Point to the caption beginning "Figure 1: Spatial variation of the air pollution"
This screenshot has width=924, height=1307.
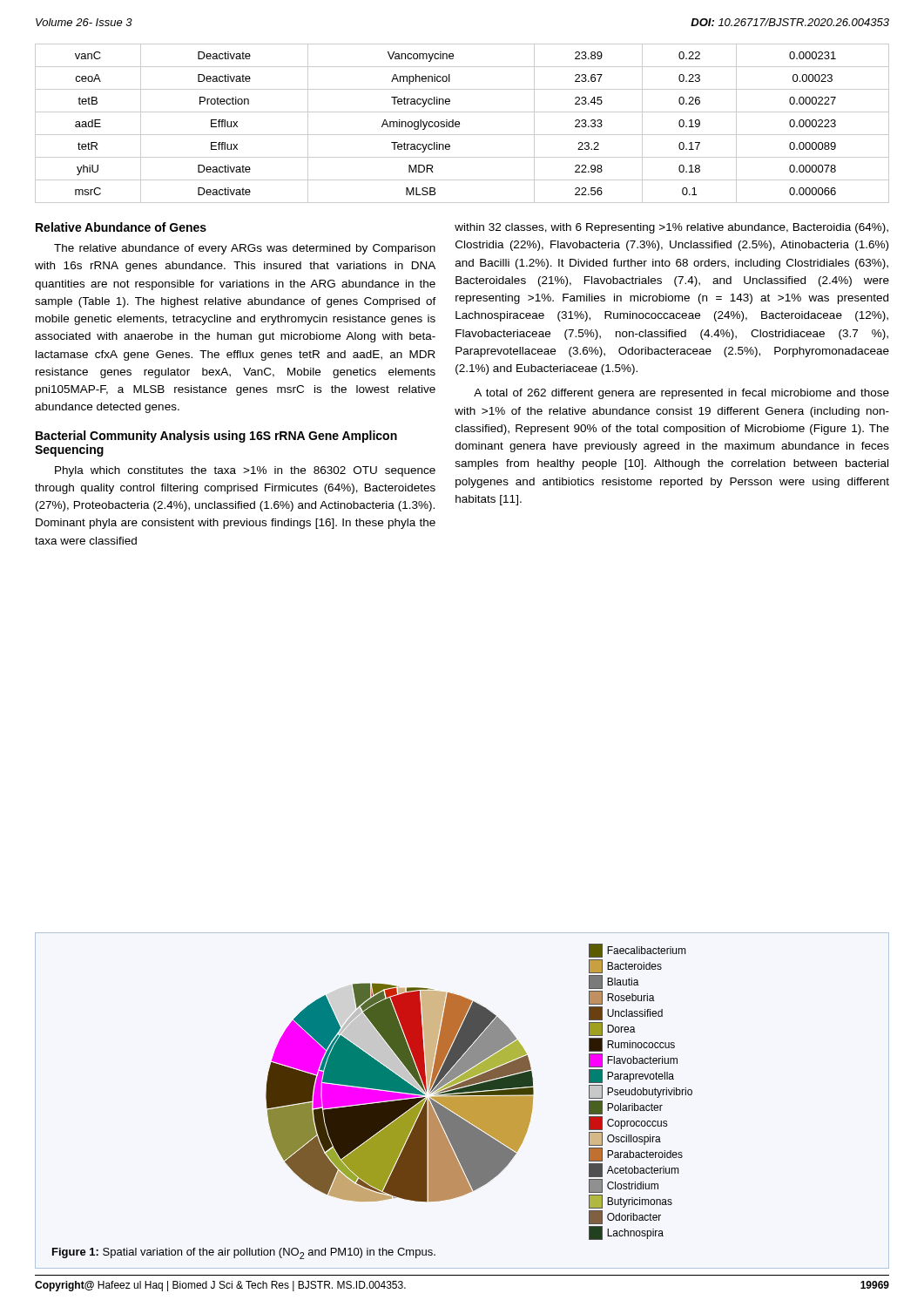tap(244, 1253)
